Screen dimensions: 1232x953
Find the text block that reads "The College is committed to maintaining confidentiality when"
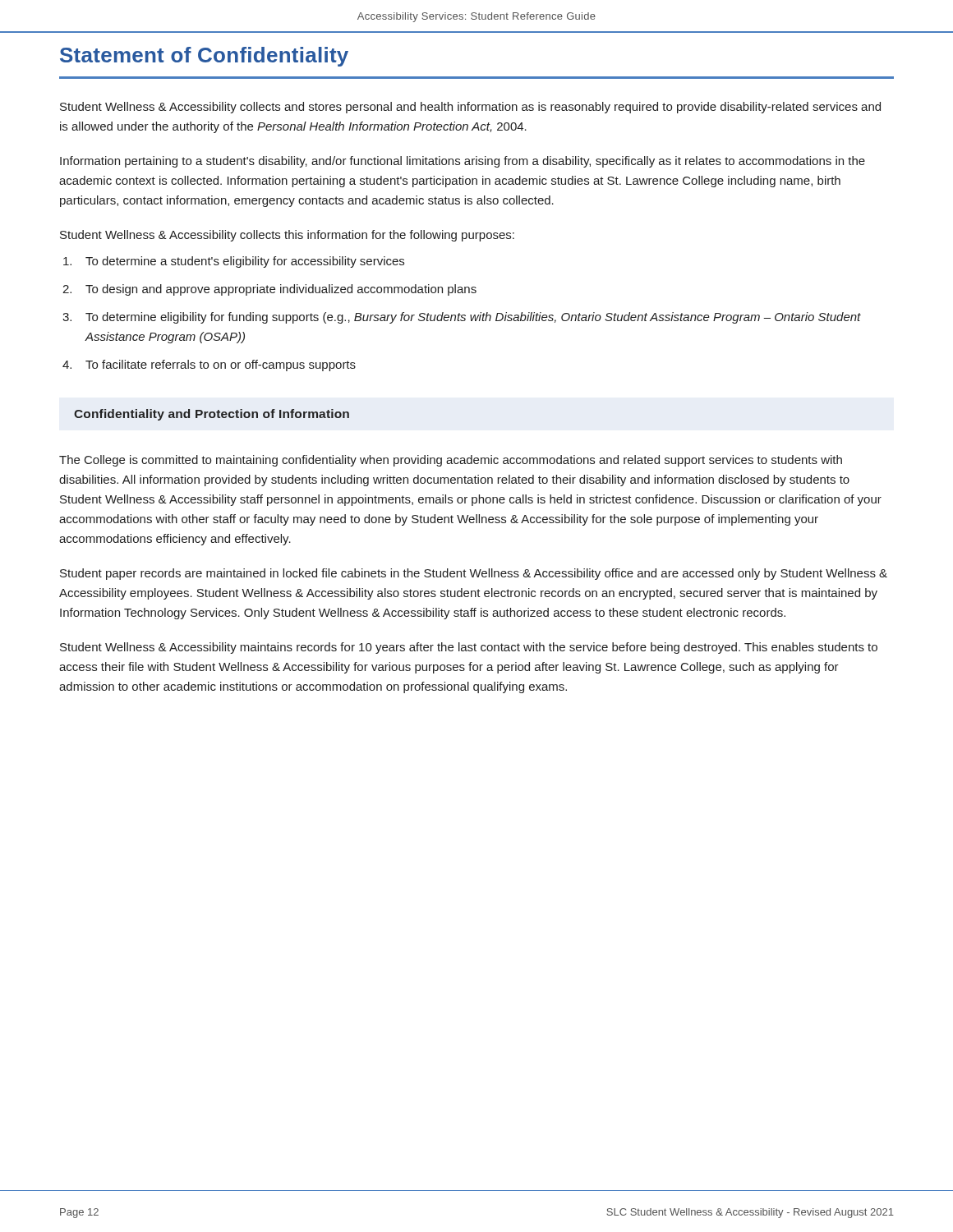click(x=470, y=499)
